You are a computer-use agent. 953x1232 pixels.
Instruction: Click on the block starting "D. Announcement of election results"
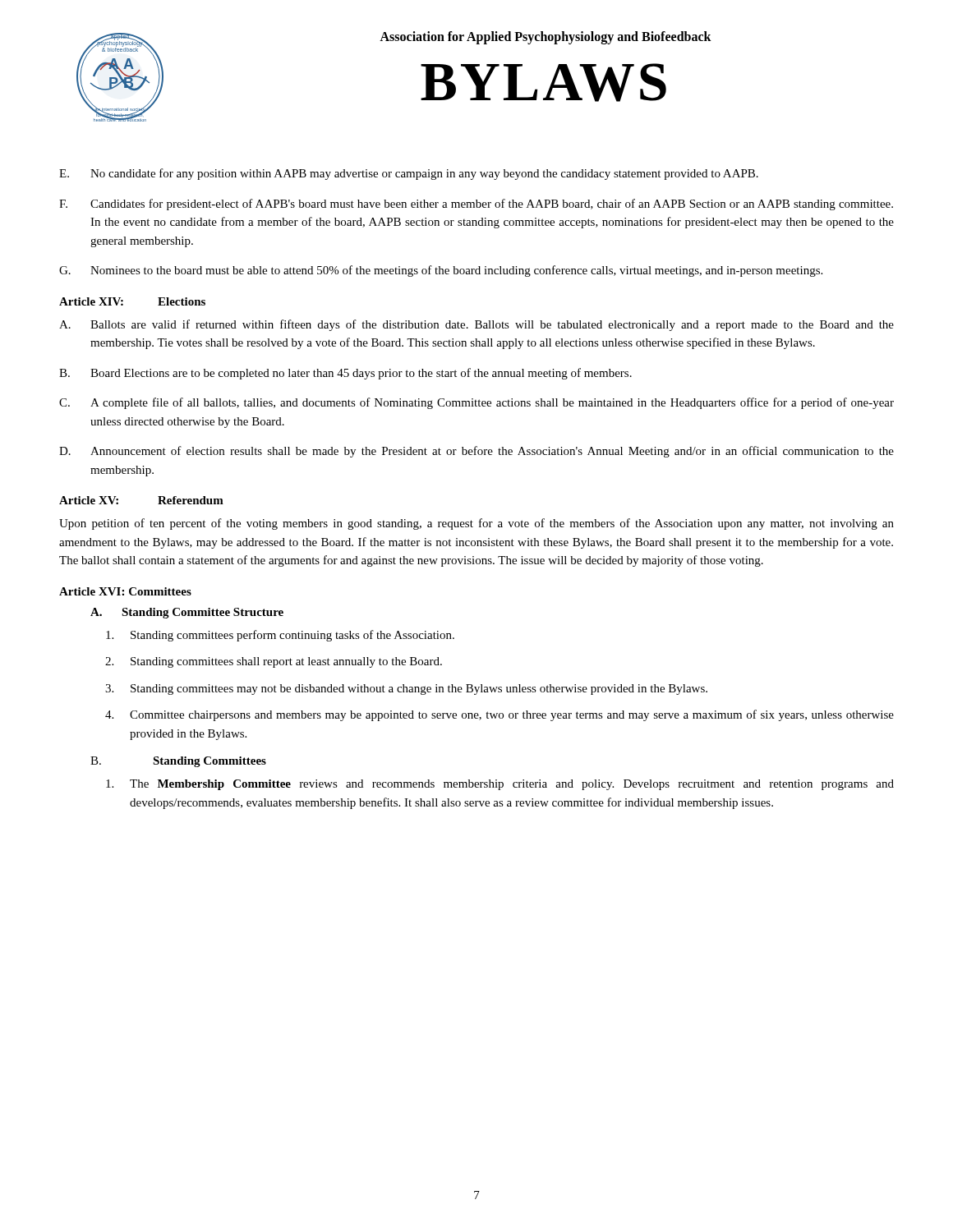coord(476,460)
